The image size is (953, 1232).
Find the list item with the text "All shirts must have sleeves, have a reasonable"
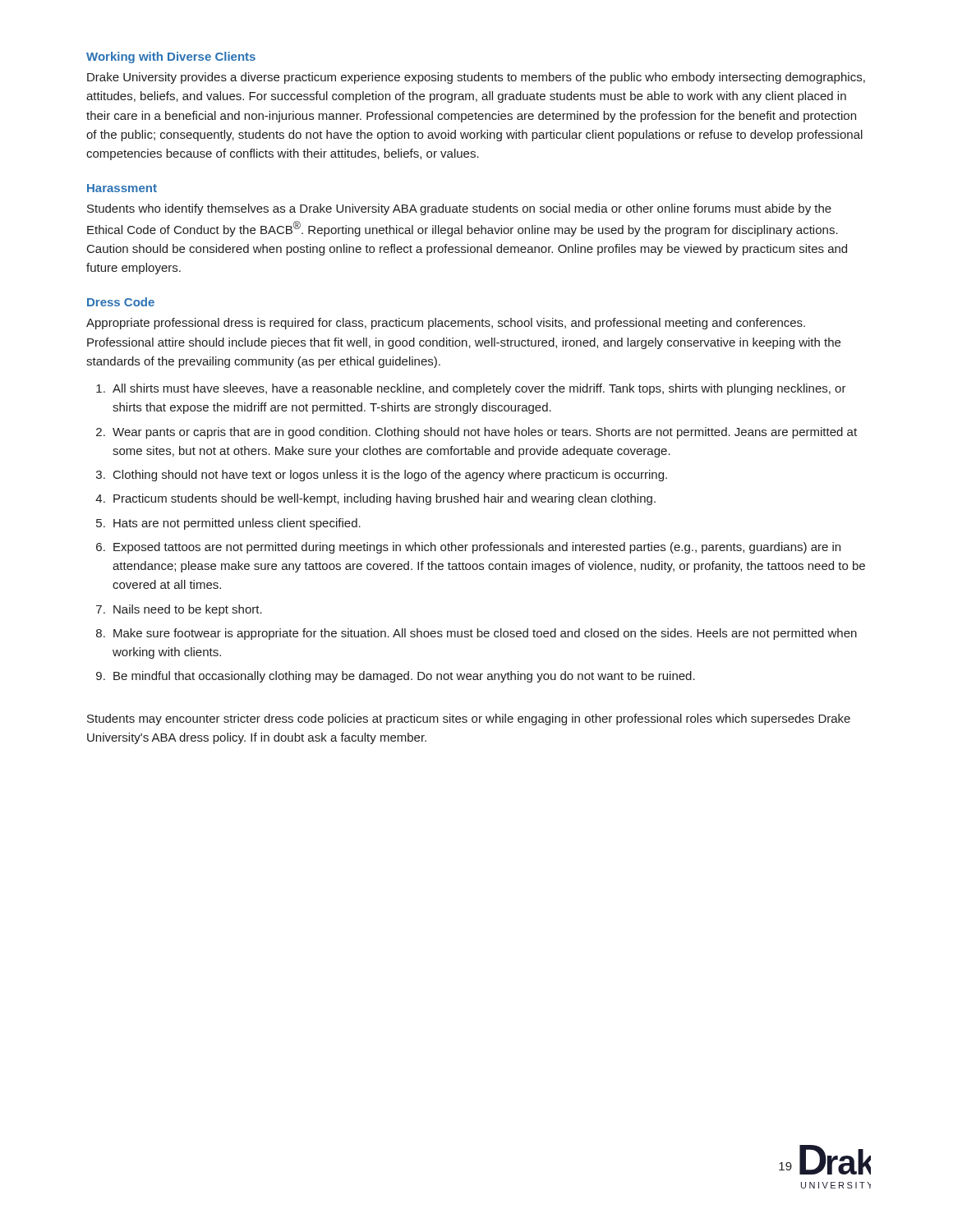point(479,398)
